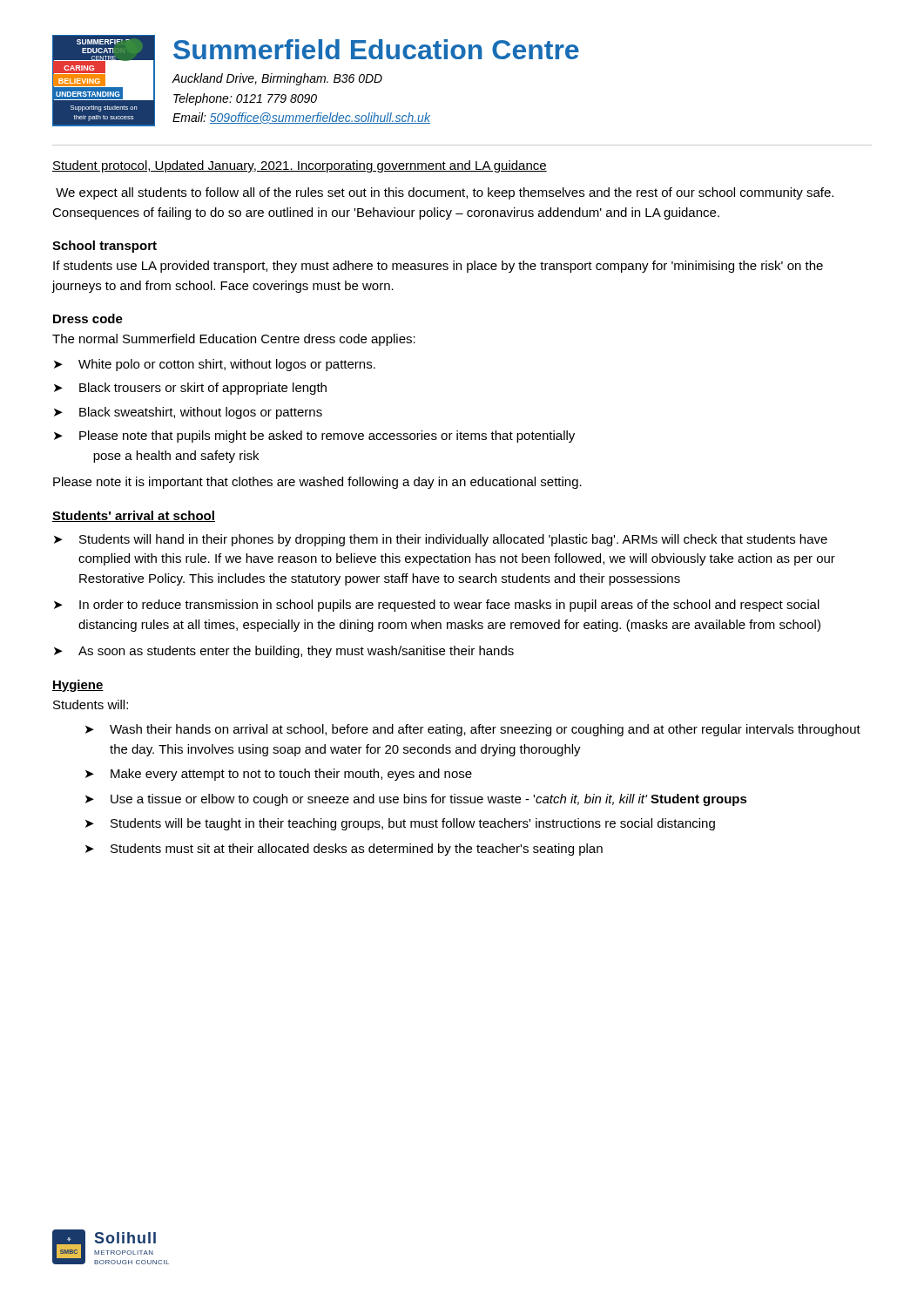Locate the list item containing "➤ In order to reduce transmission"
924x1307 pixels.
click(462, 615)
